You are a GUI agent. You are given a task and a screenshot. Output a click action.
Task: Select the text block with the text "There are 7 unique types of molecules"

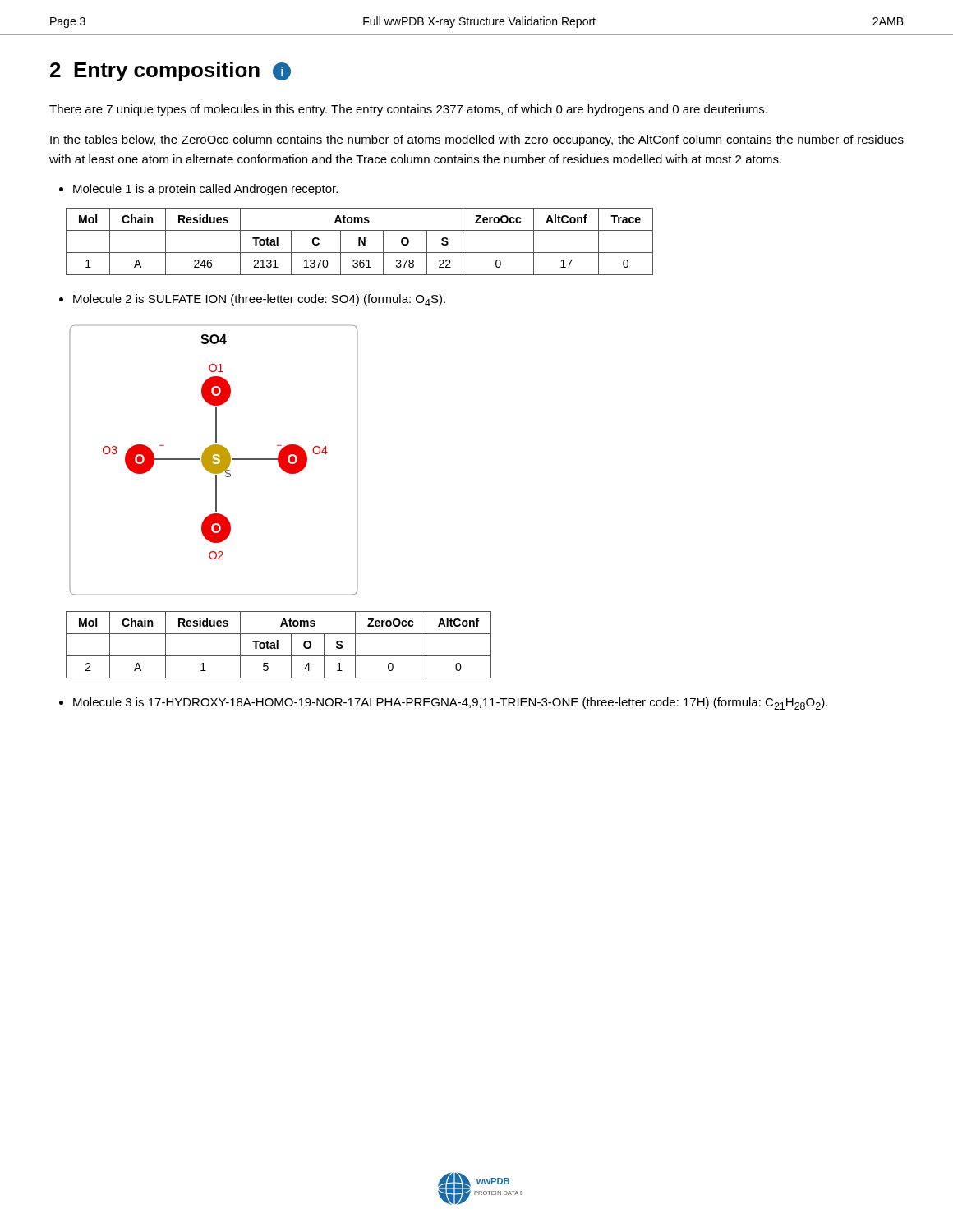(x=476, y=109)
